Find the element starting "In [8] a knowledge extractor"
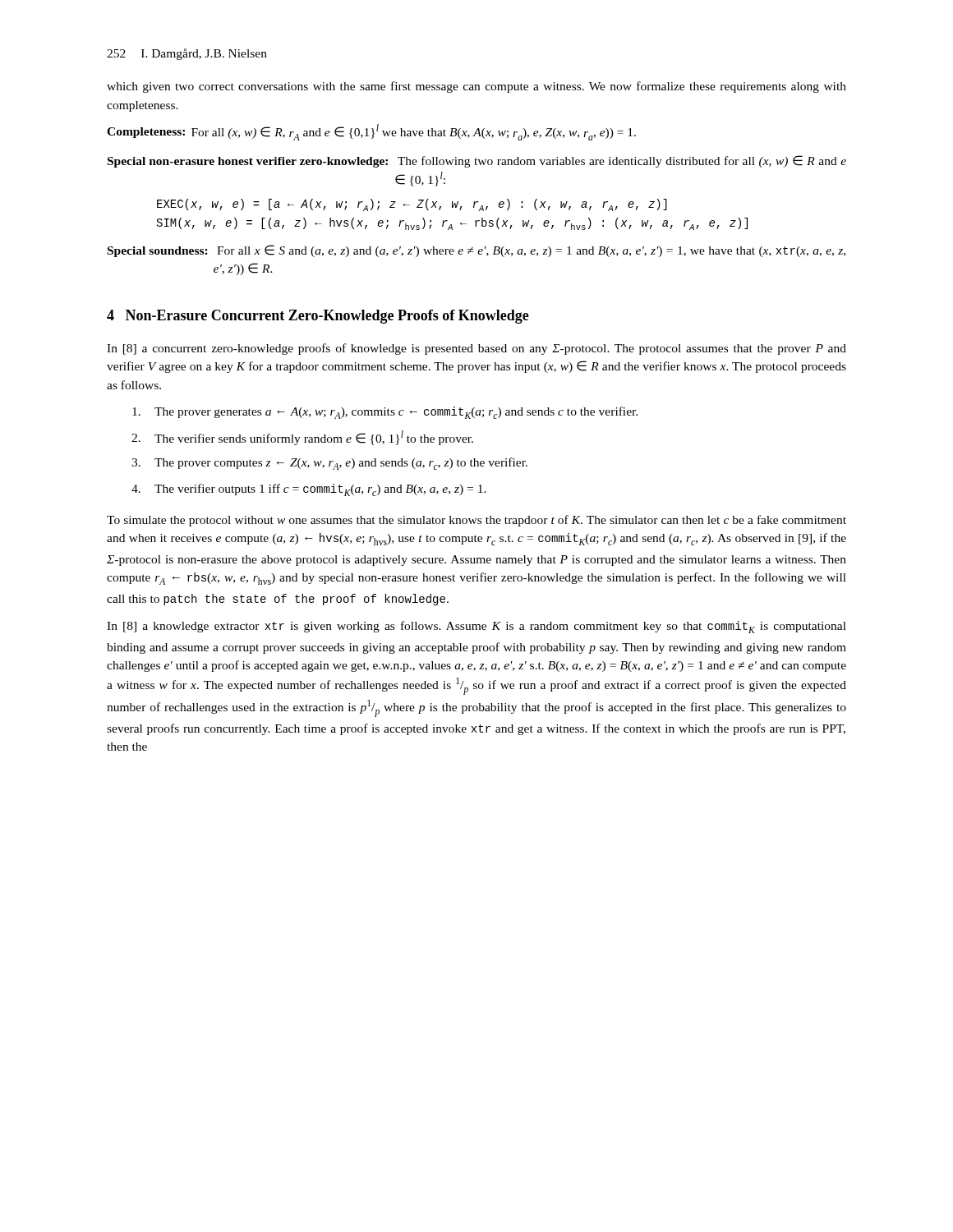This screenshot has width=953, height=1232. (476, 687)
